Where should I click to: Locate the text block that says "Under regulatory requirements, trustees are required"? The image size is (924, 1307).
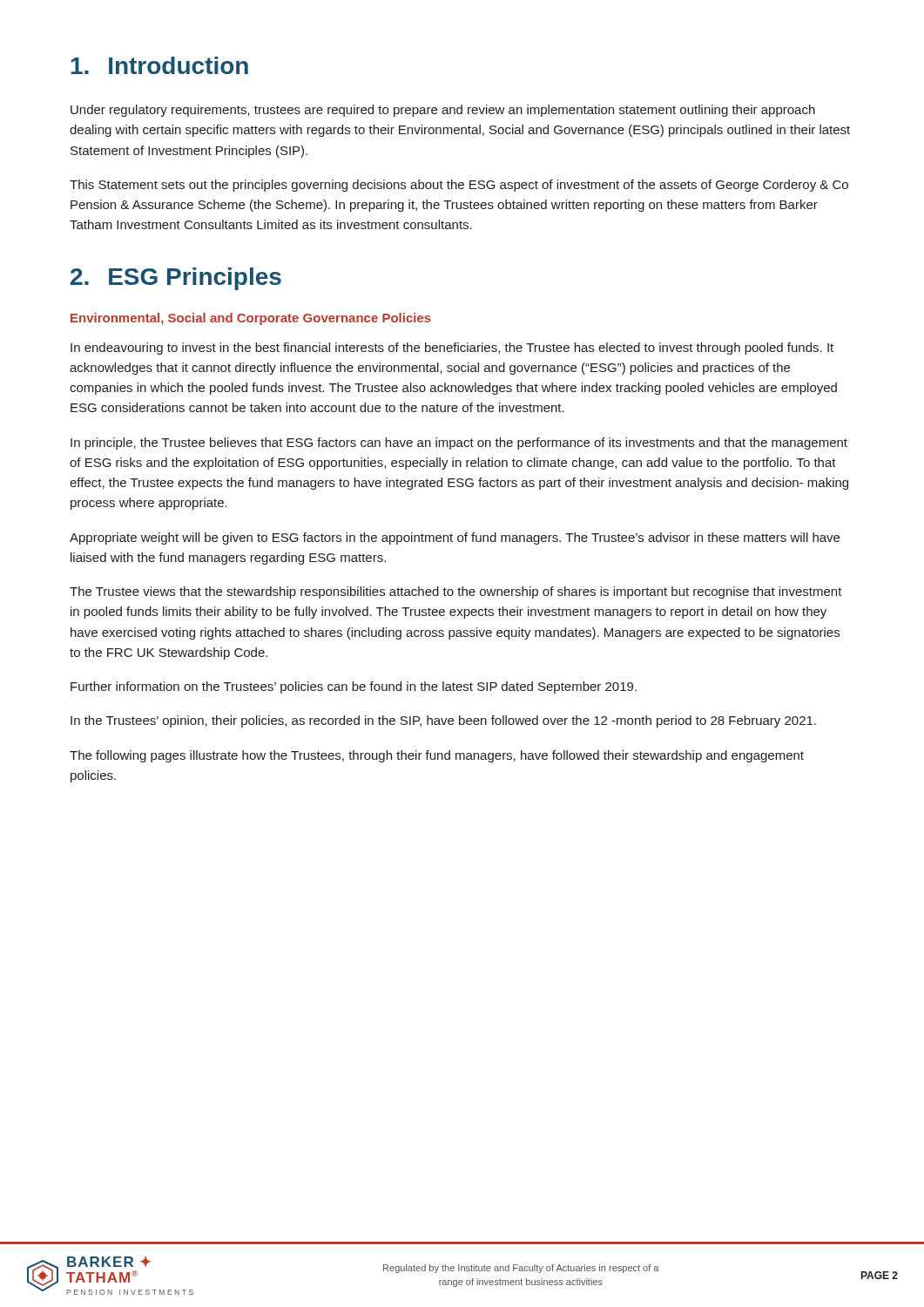click(x=462, y=130)
